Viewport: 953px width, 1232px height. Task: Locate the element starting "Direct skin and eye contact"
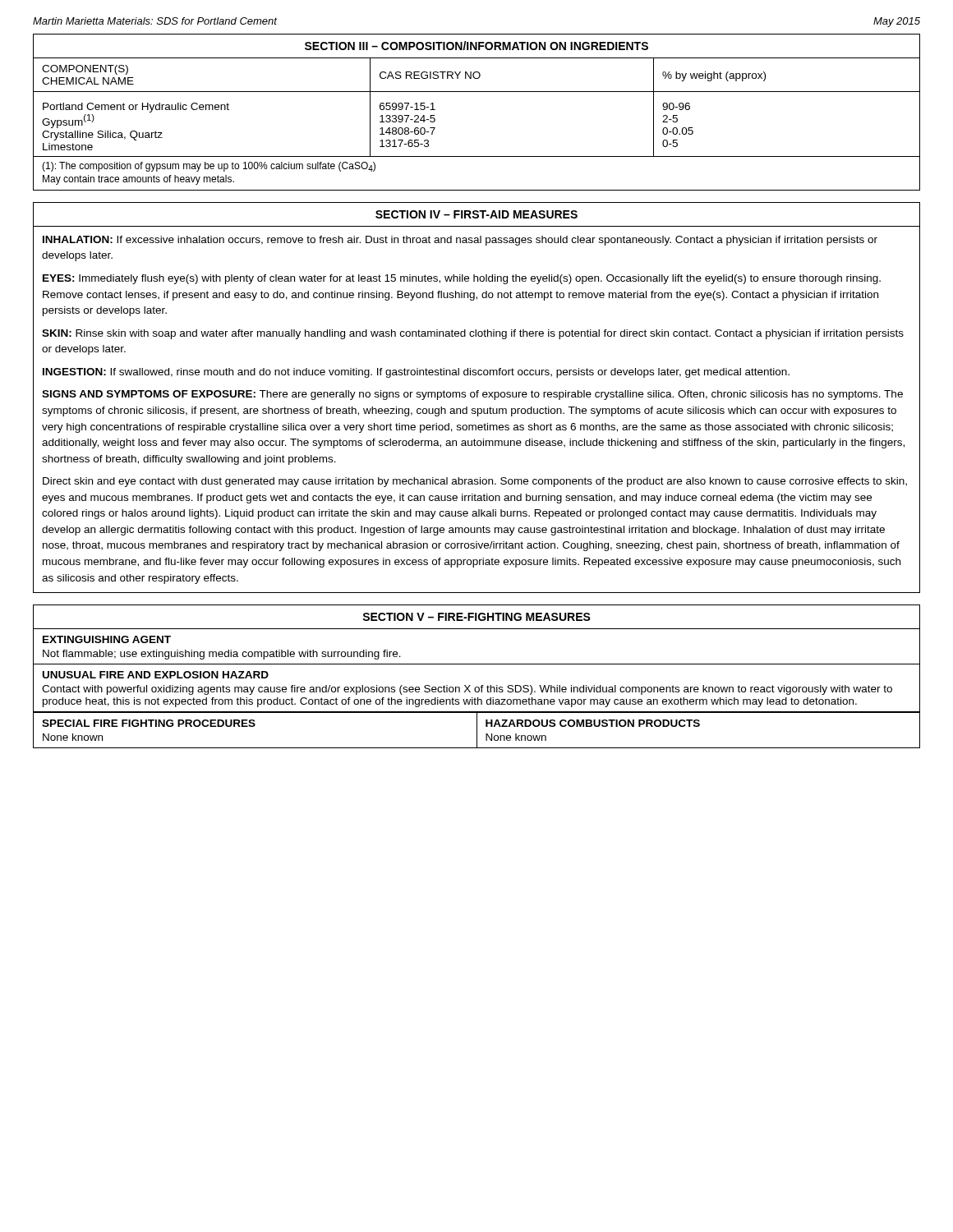pos(475,529)
